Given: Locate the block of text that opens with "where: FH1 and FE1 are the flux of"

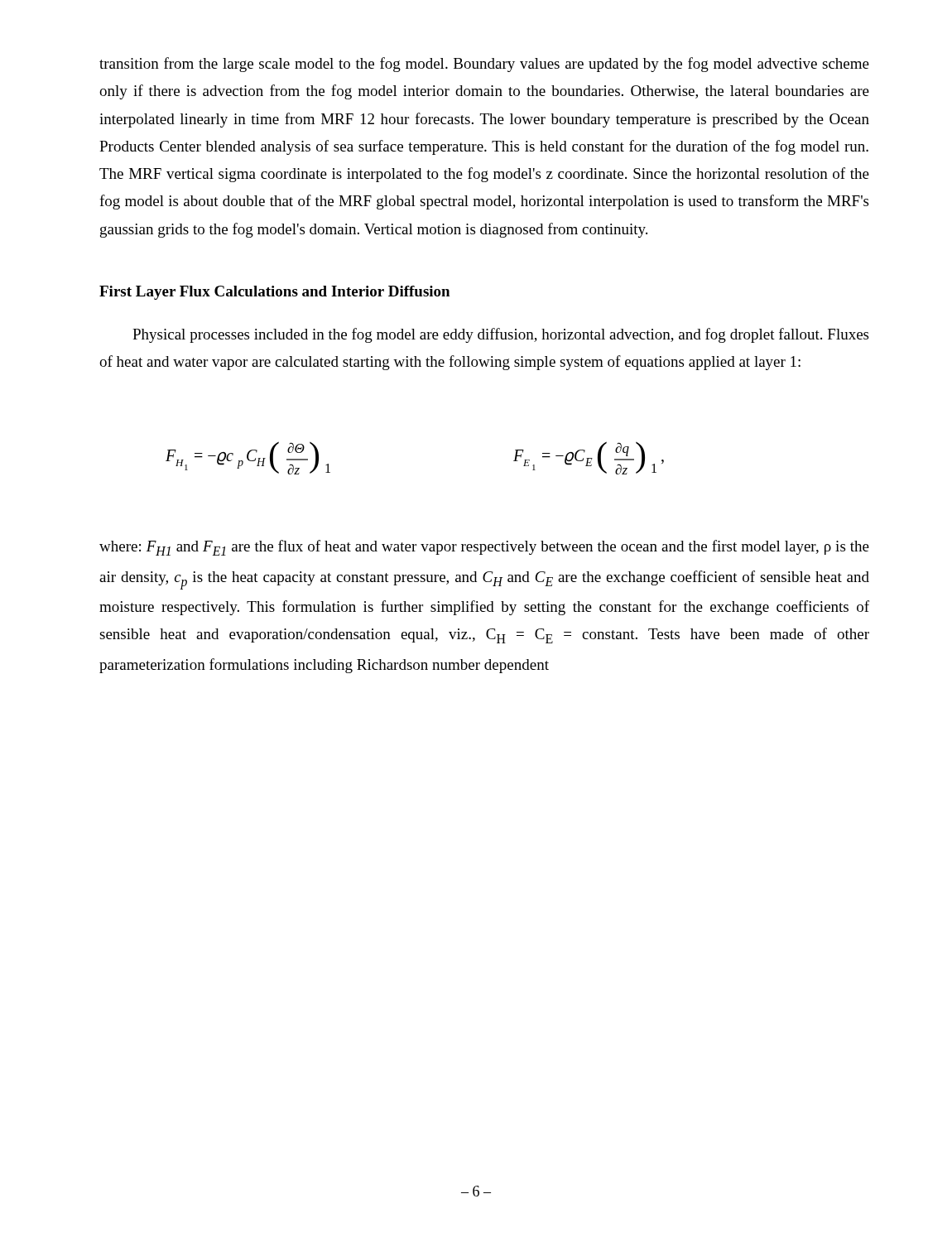Looking at the screenshot, I should click(484, 605).
